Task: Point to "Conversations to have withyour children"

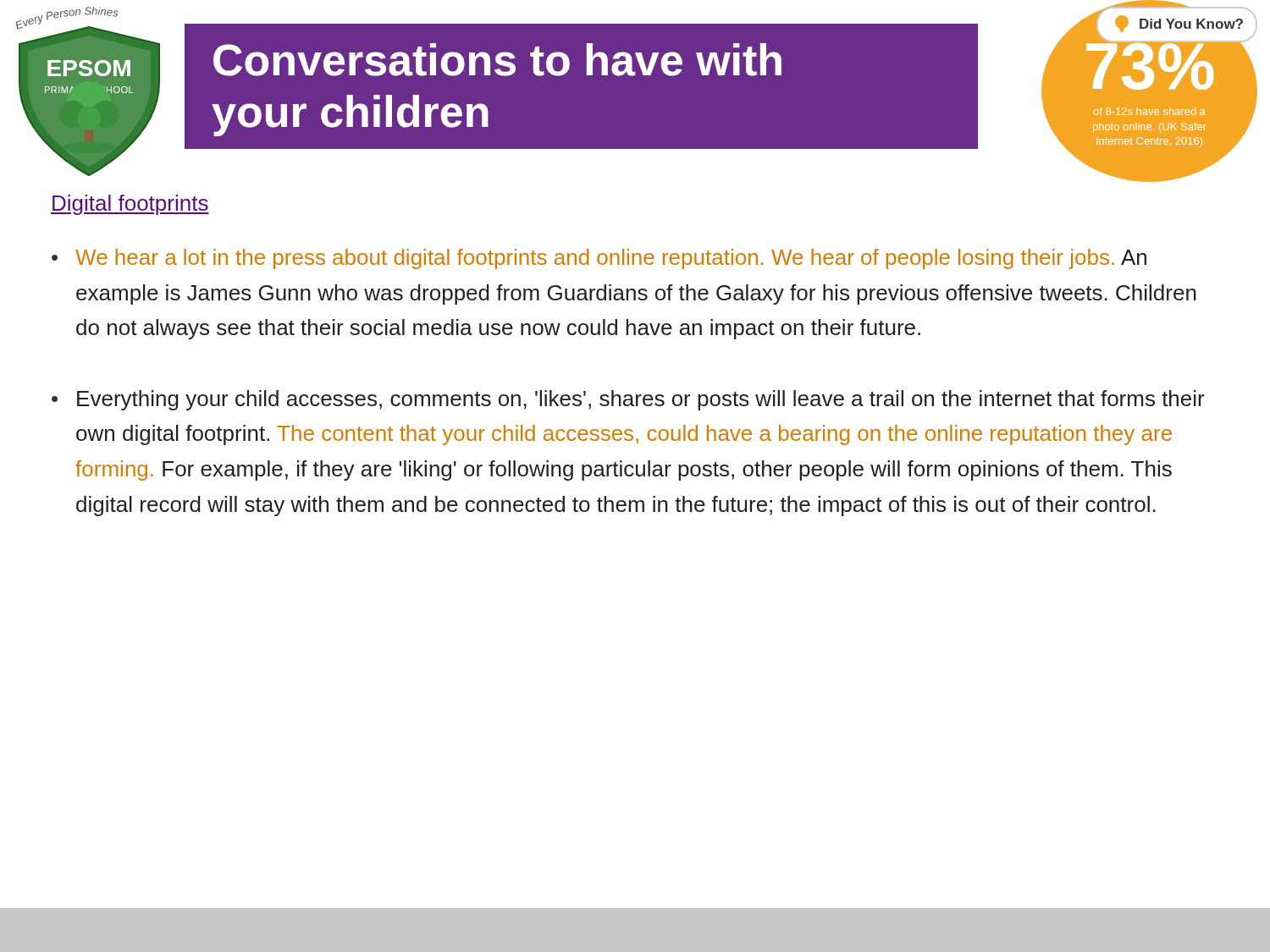Action: (x=498, y=86)
